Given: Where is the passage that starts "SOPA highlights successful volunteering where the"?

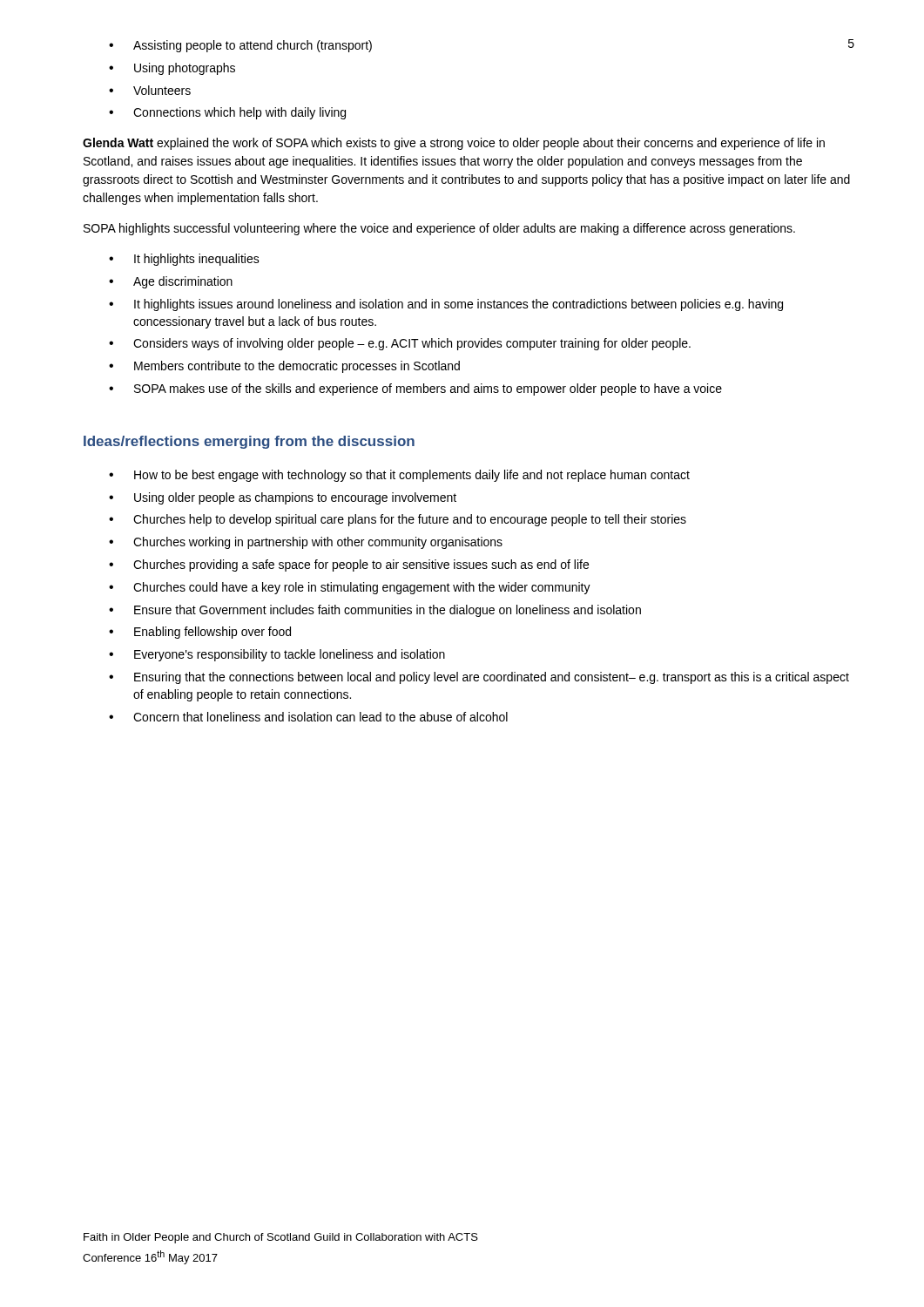Looking at the screenshot, I should point(439,228).
